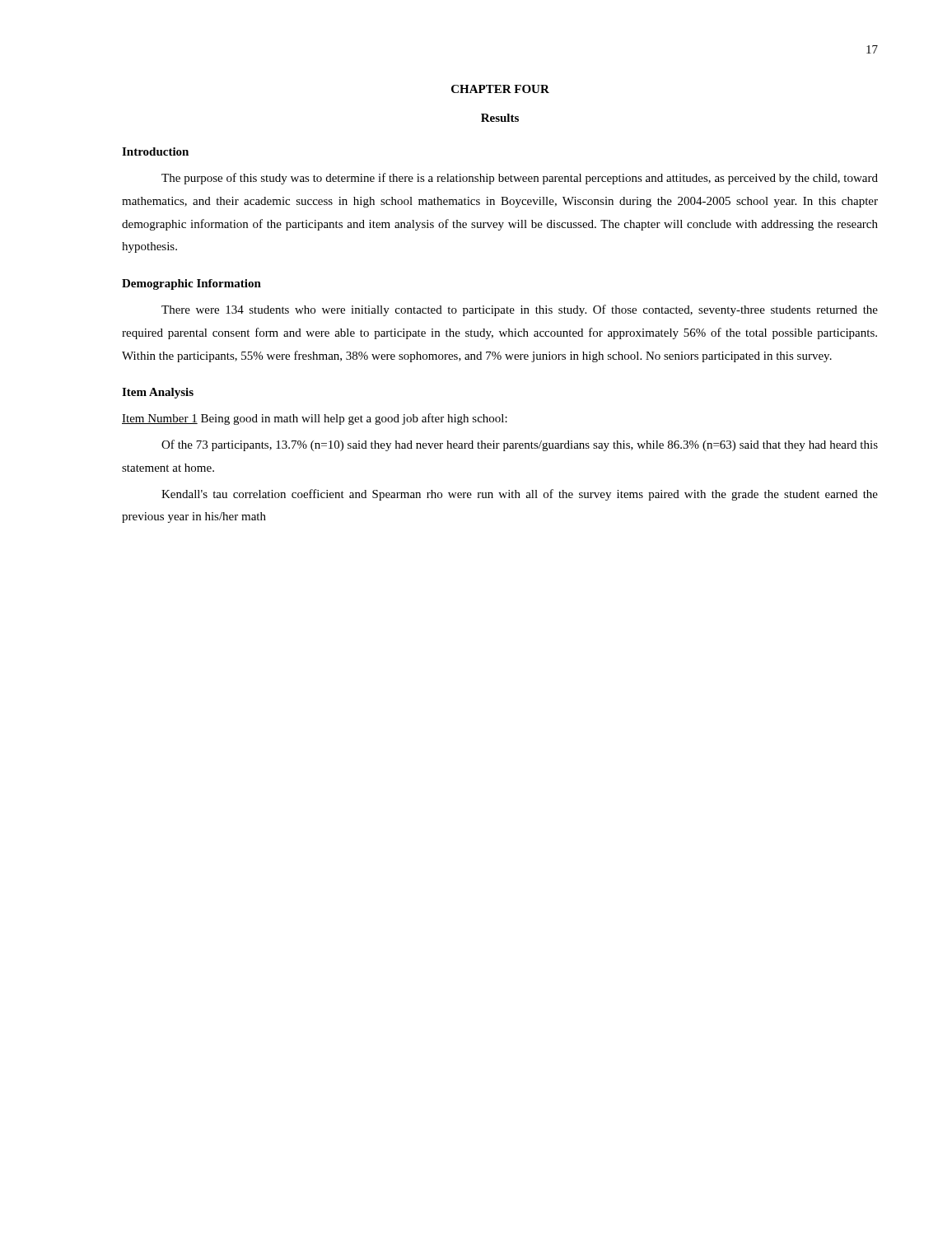This screenshot has width=952, height=1235.
Task: Locate the block starting "Item Analysis"
Action: (158, 392)
